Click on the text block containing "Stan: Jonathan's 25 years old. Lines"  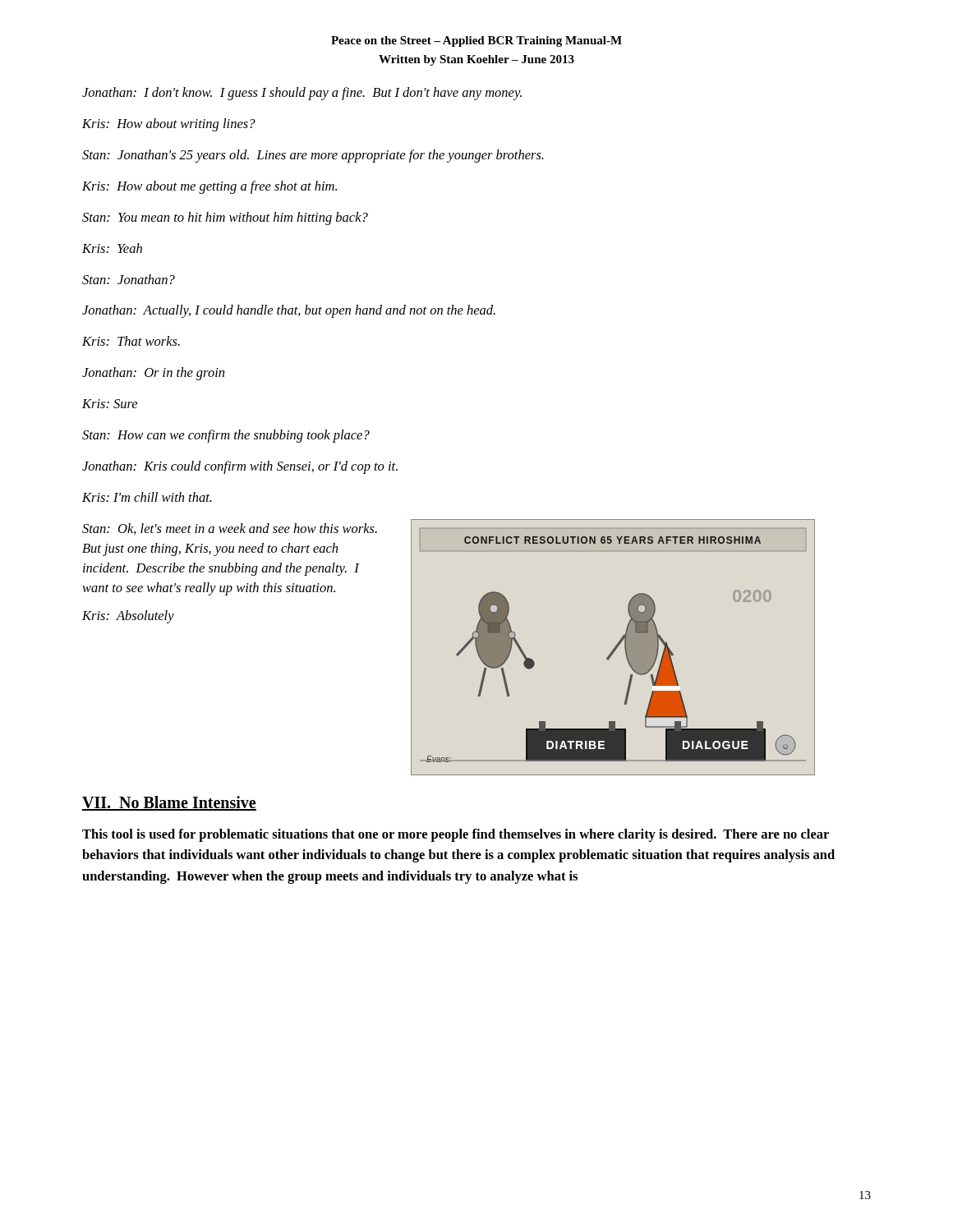click(313, 155)
